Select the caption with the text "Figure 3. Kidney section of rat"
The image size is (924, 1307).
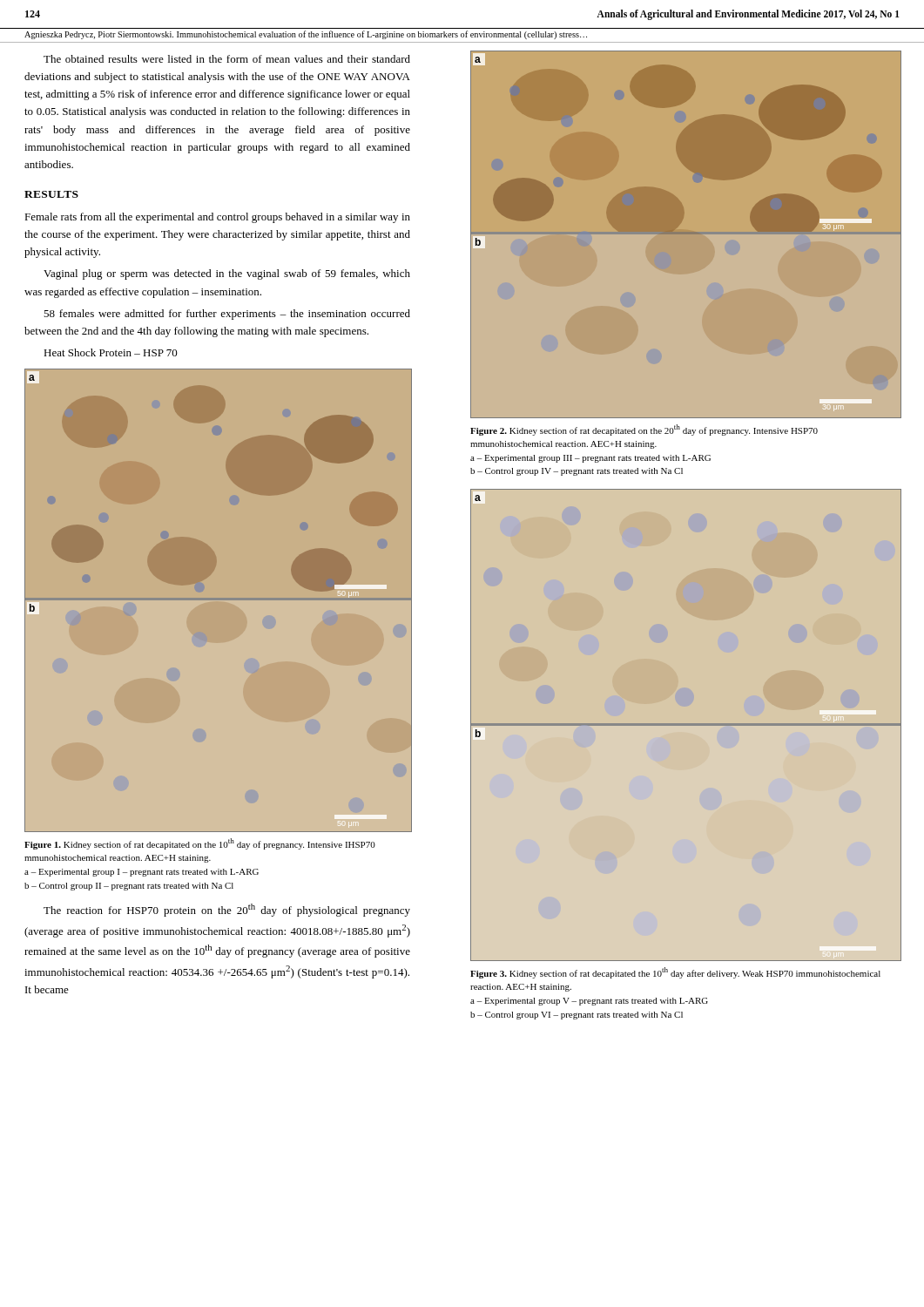(x=676, y=992)
